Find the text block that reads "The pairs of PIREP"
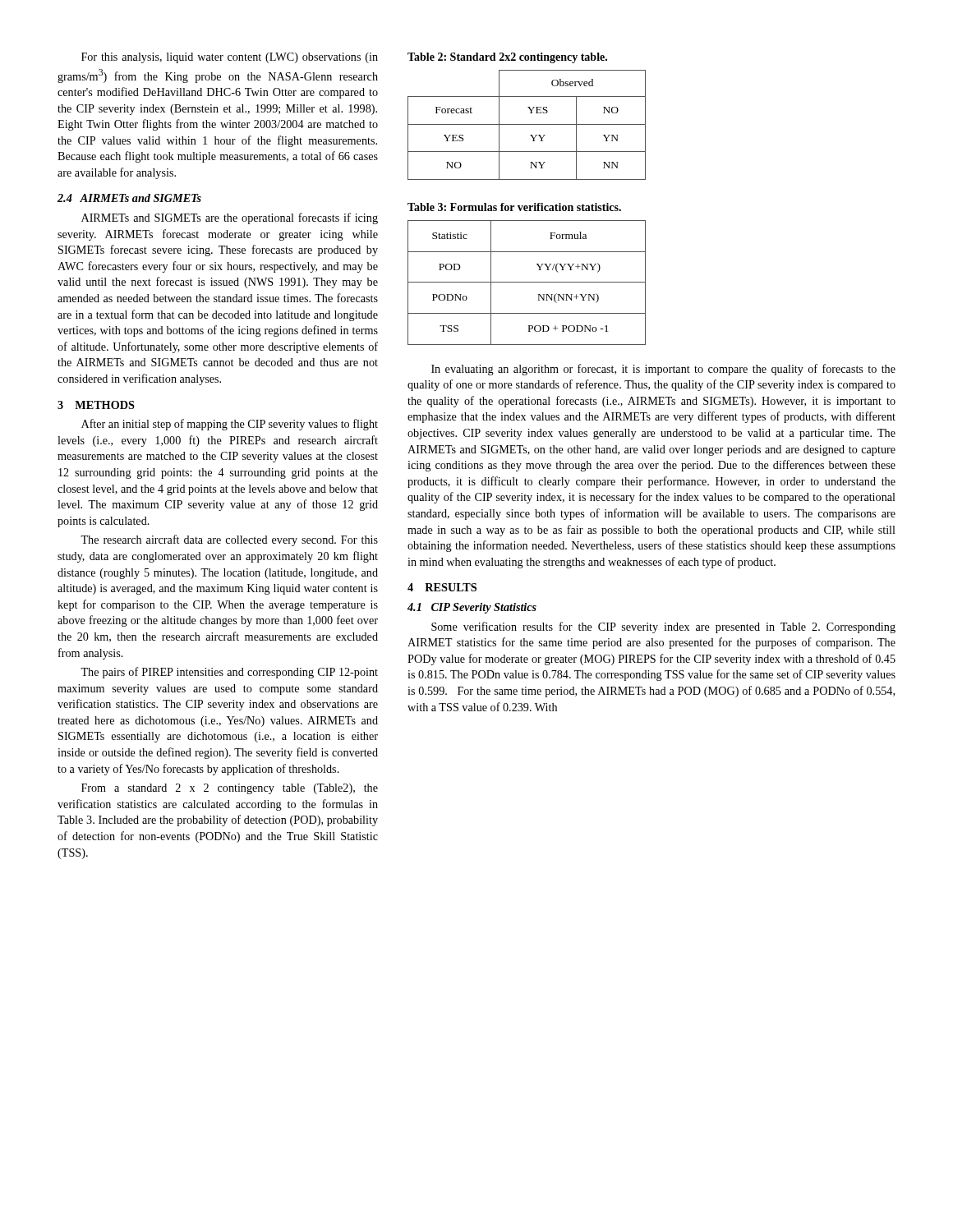The image size is (953, 1232). point(218,721)
